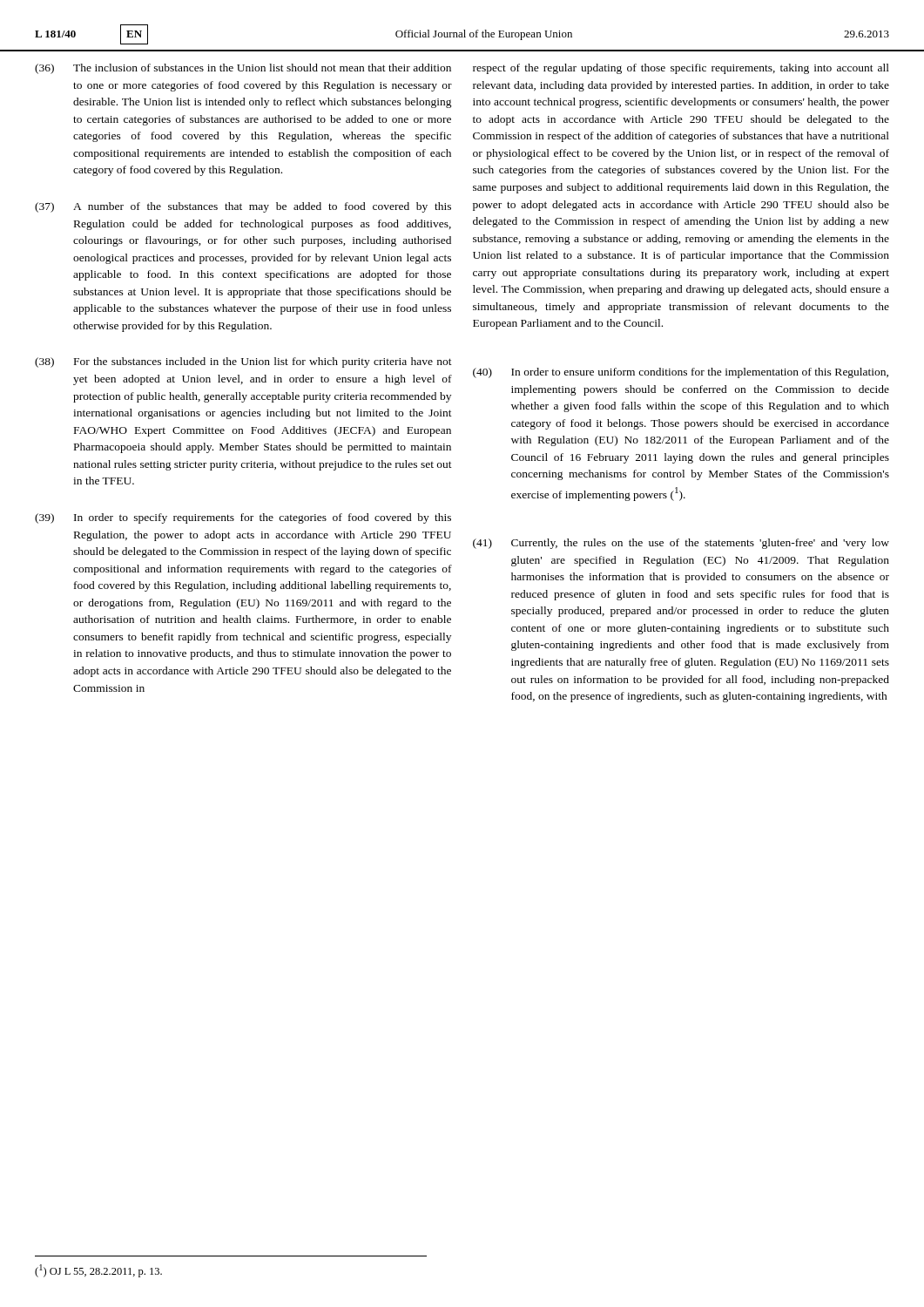Click on the list item with the text "(38) For the substances included in"
Screen dimensions: 1307x924
click(x=243, y=421)
